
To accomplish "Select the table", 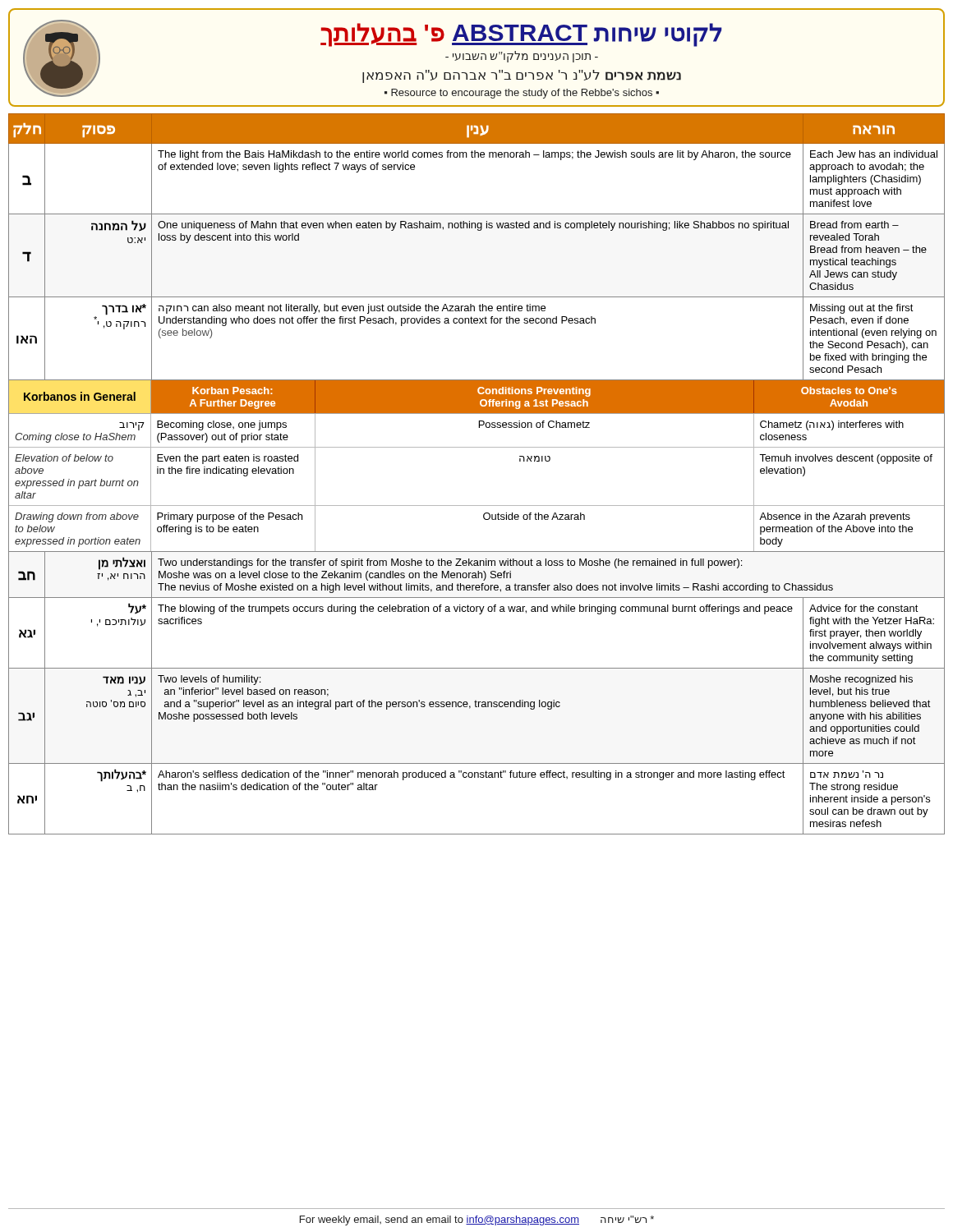I will 476,474.
